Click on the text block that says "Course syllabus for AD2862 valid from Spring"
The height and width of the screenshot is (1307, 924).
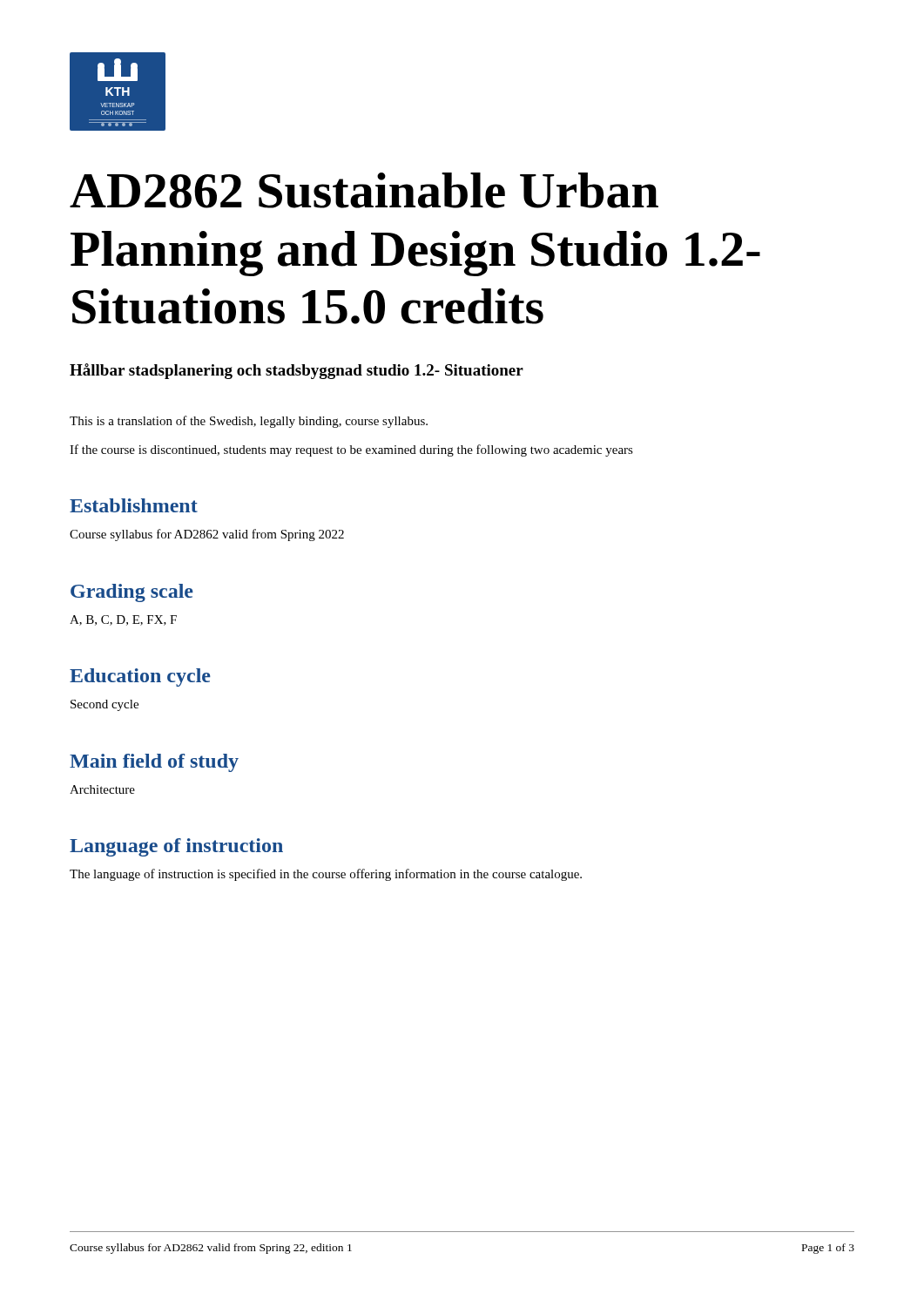207,535
